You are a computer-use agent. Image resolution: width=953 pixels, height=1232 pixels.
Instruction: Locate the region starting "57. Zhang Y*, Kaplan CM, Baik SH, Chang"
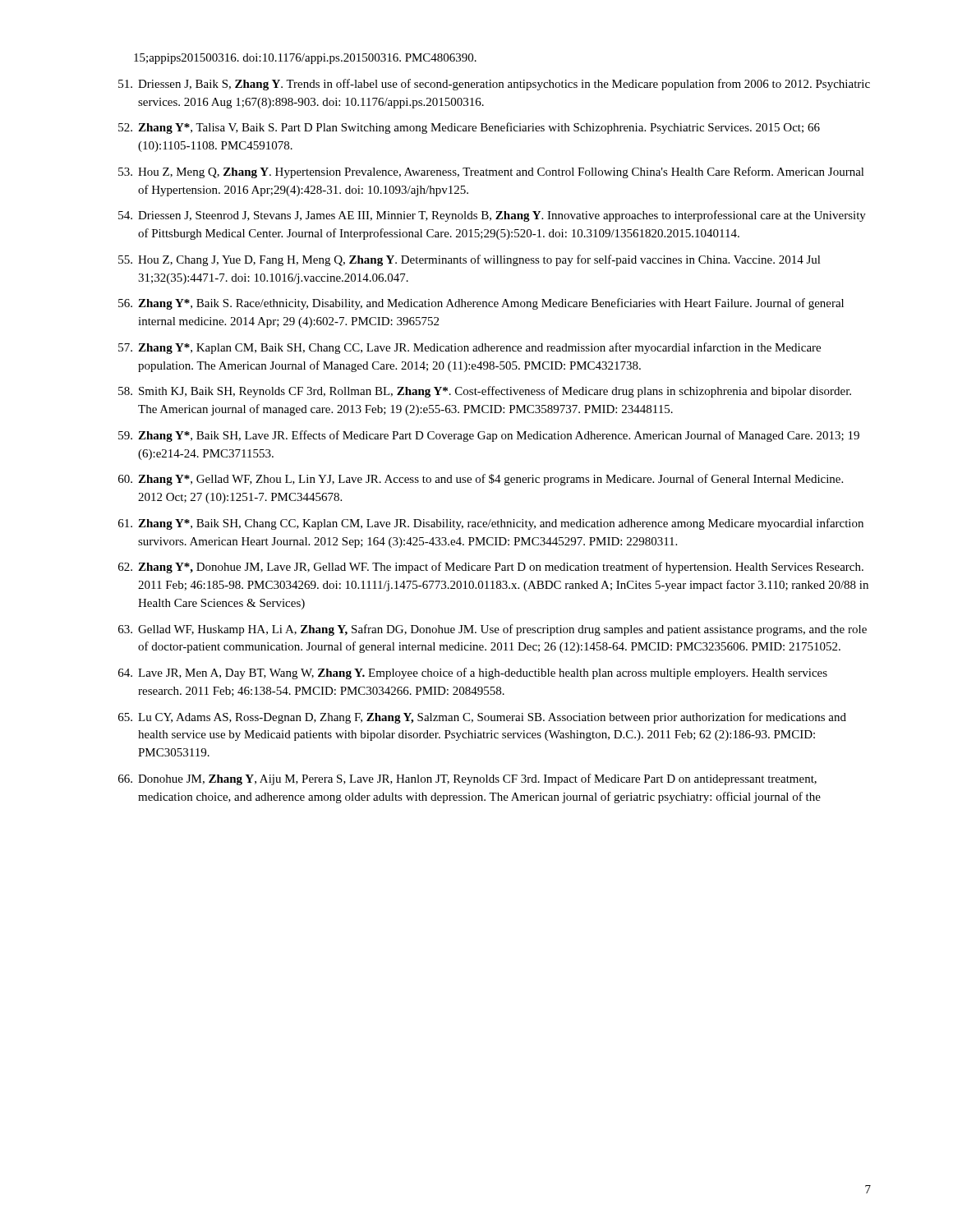[x=485, y=357]
